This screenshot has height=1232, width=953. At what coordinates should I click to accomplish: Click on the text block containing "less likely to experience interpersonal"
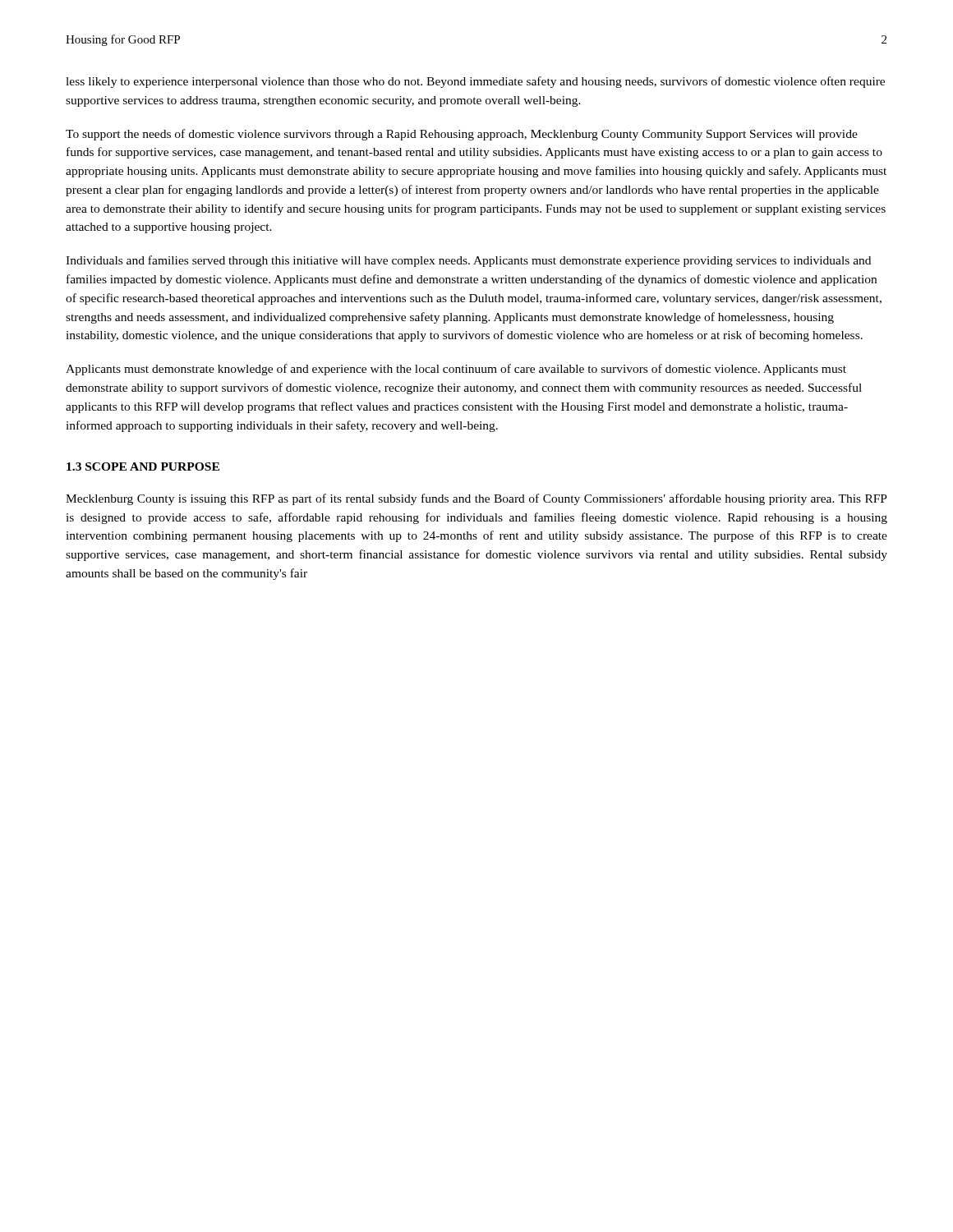[476, 90]
